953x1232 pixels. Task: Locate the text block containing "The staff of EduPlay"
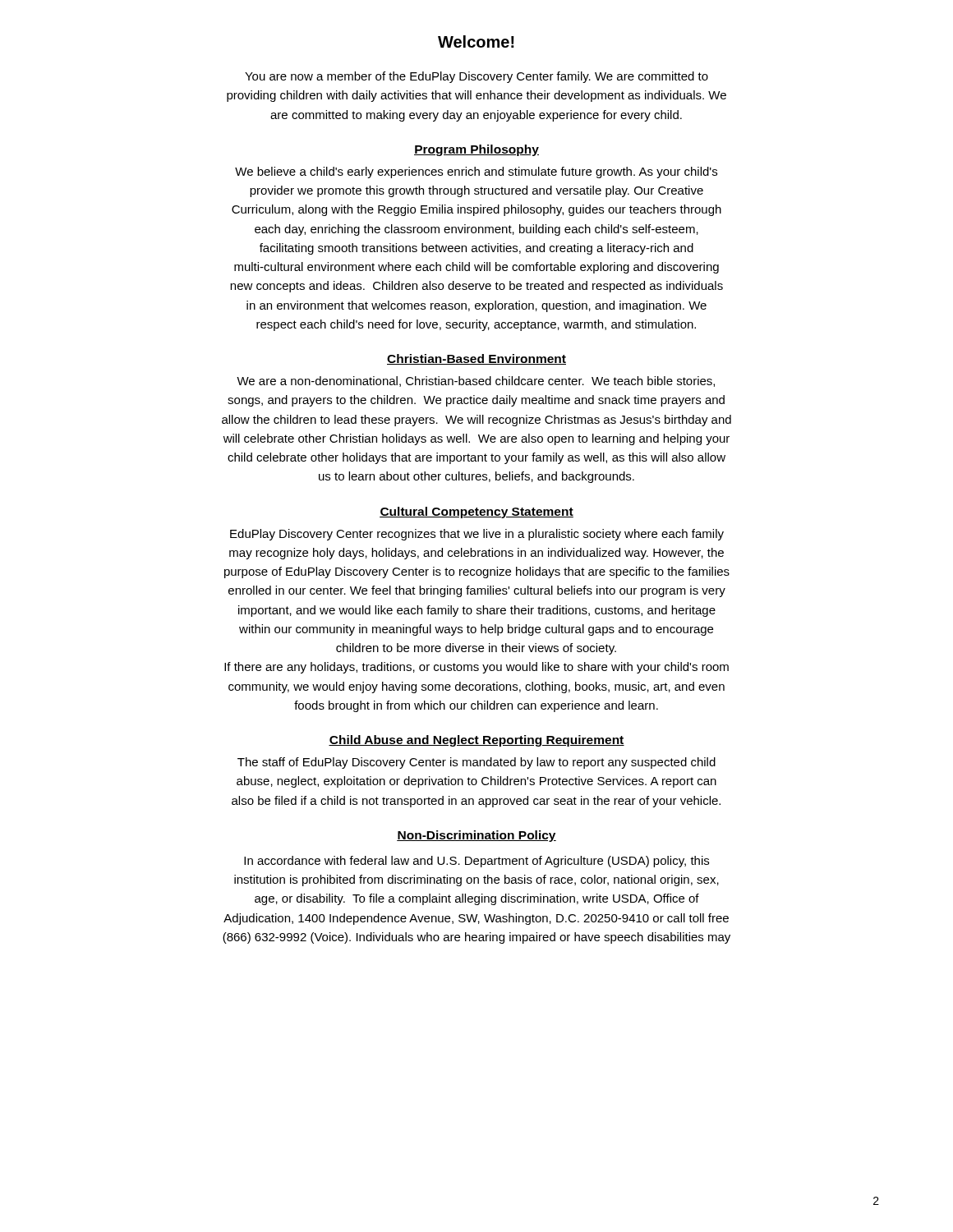point(476,781)
